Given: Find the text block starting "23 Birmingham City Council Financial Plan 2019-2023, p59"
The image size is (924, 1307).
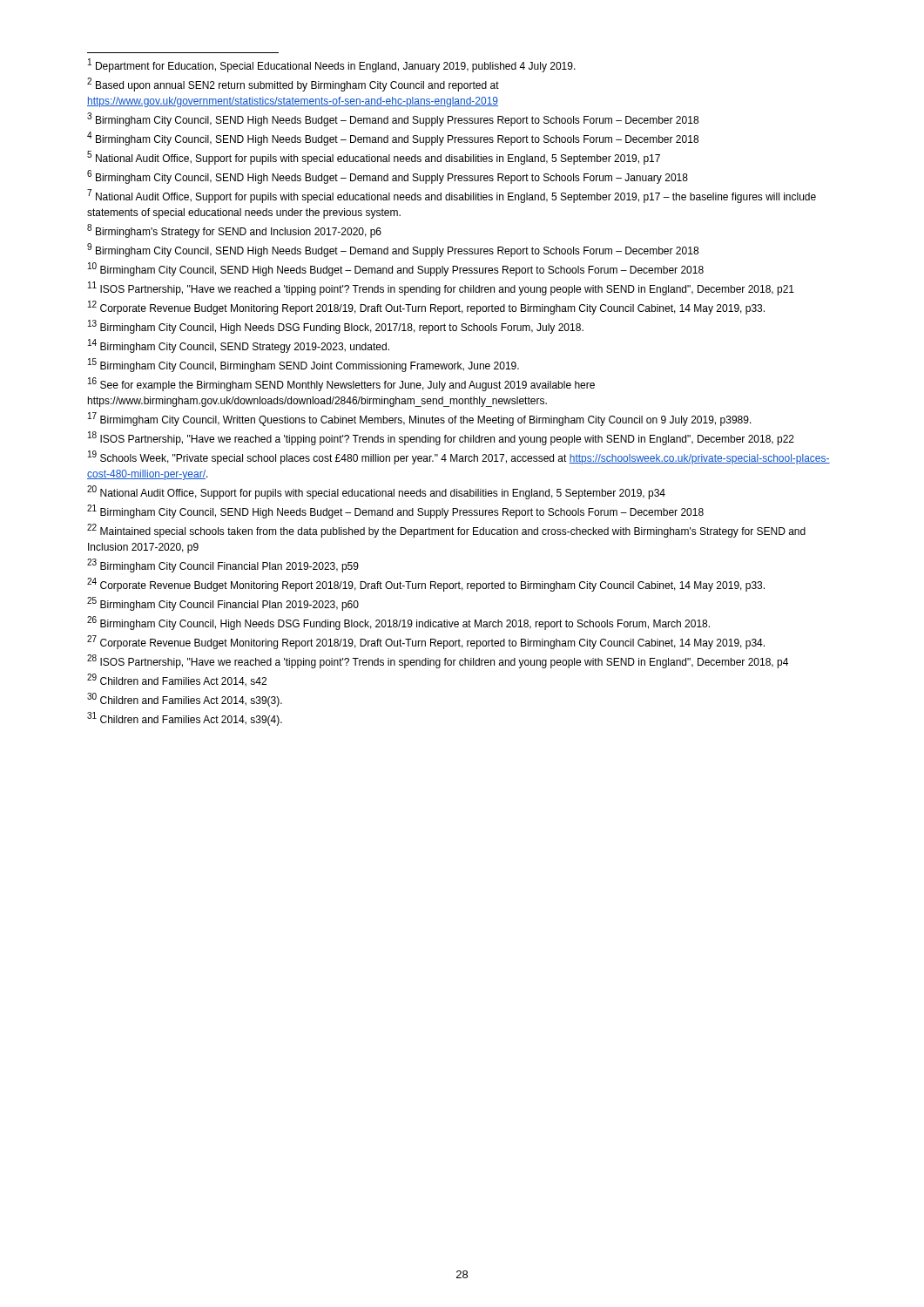Looking at the screenshot, I should 223,565.
